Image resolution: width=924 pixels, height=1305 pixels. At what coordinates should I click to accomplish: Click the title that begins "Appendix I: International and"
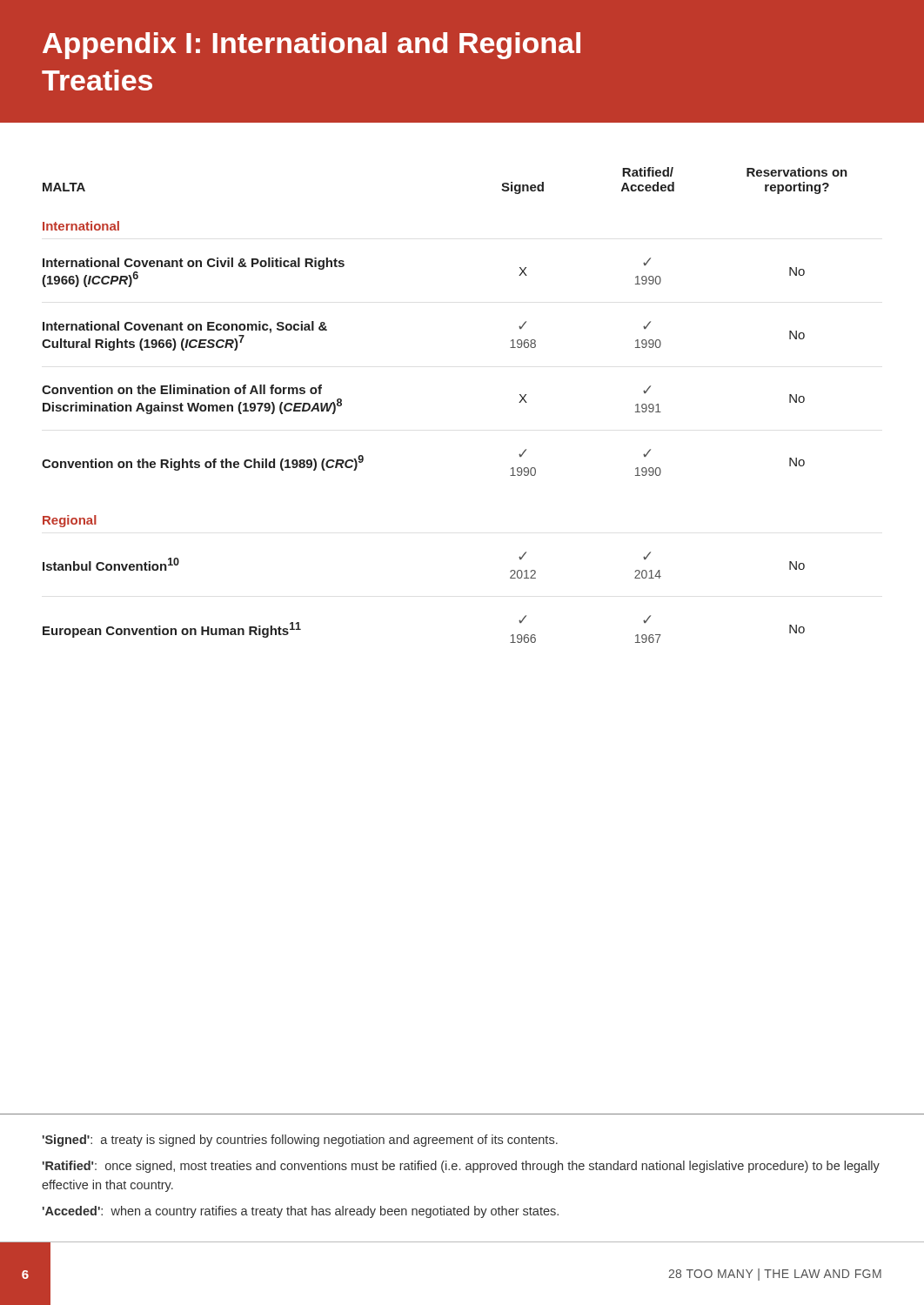pos(462,61)
